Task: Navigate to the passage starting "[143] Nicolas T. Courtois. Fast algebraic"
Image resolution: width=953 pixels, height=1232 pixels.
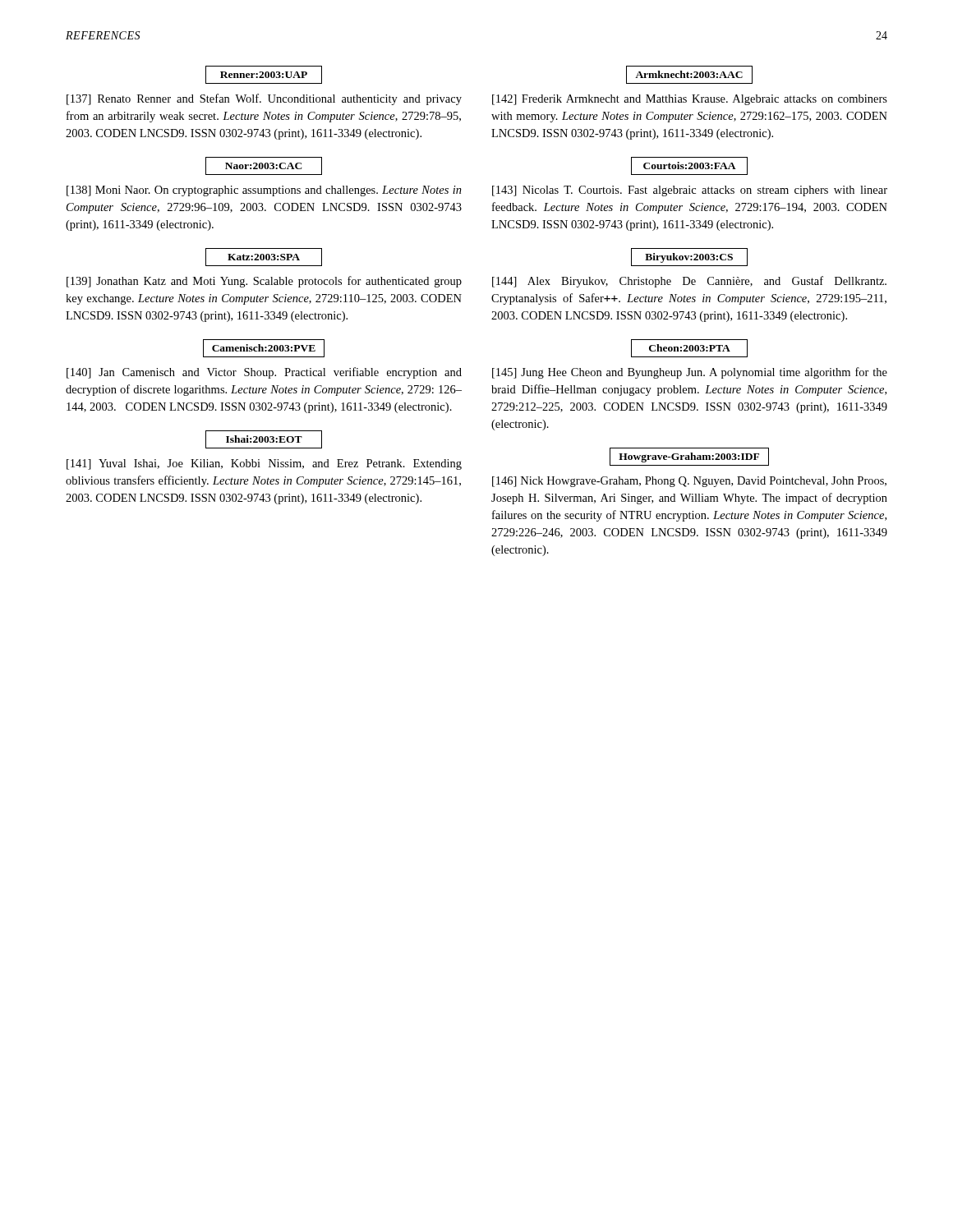Action: [x=689, y=207]
